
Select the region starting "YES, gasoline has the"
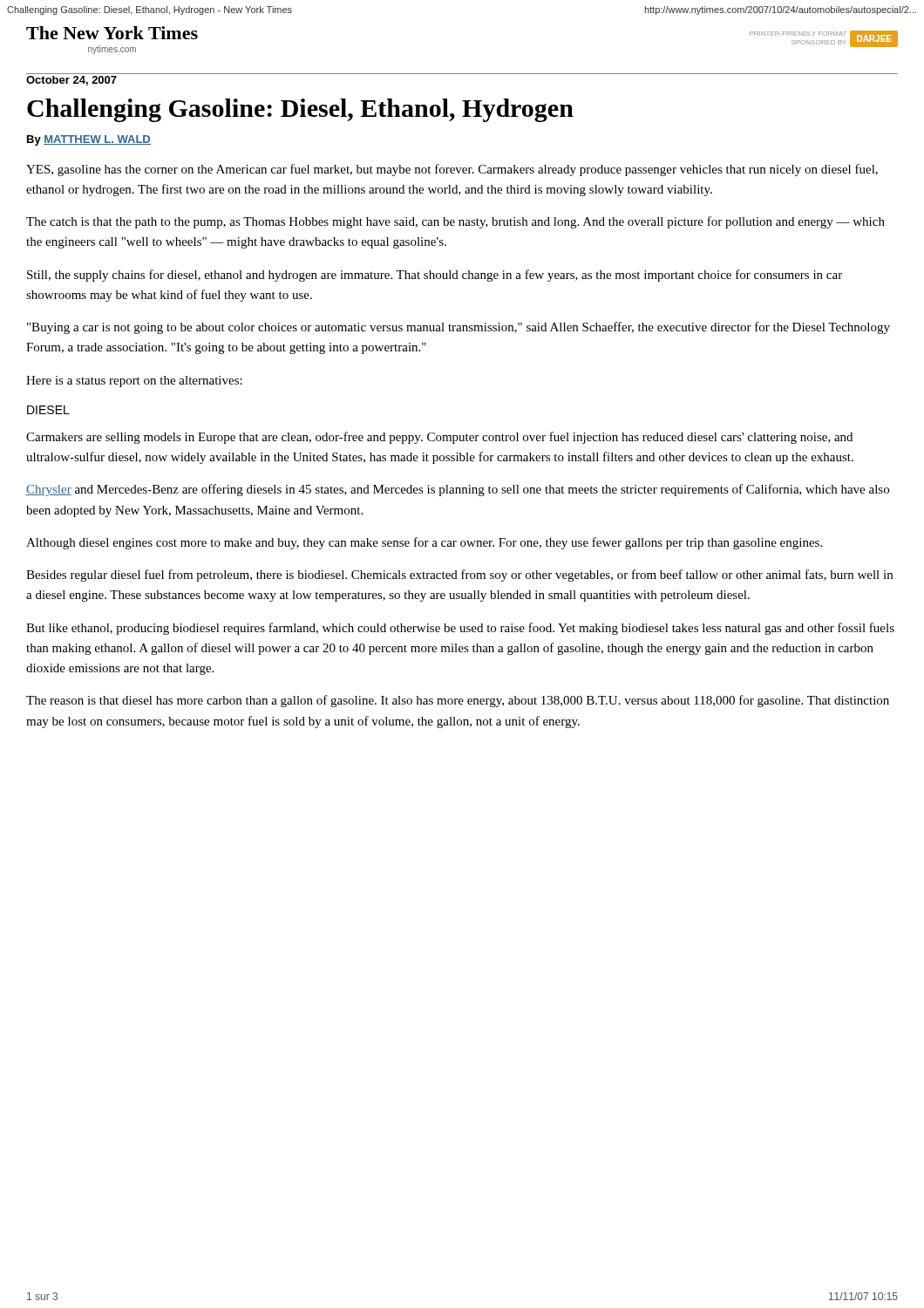click(452, 179)
